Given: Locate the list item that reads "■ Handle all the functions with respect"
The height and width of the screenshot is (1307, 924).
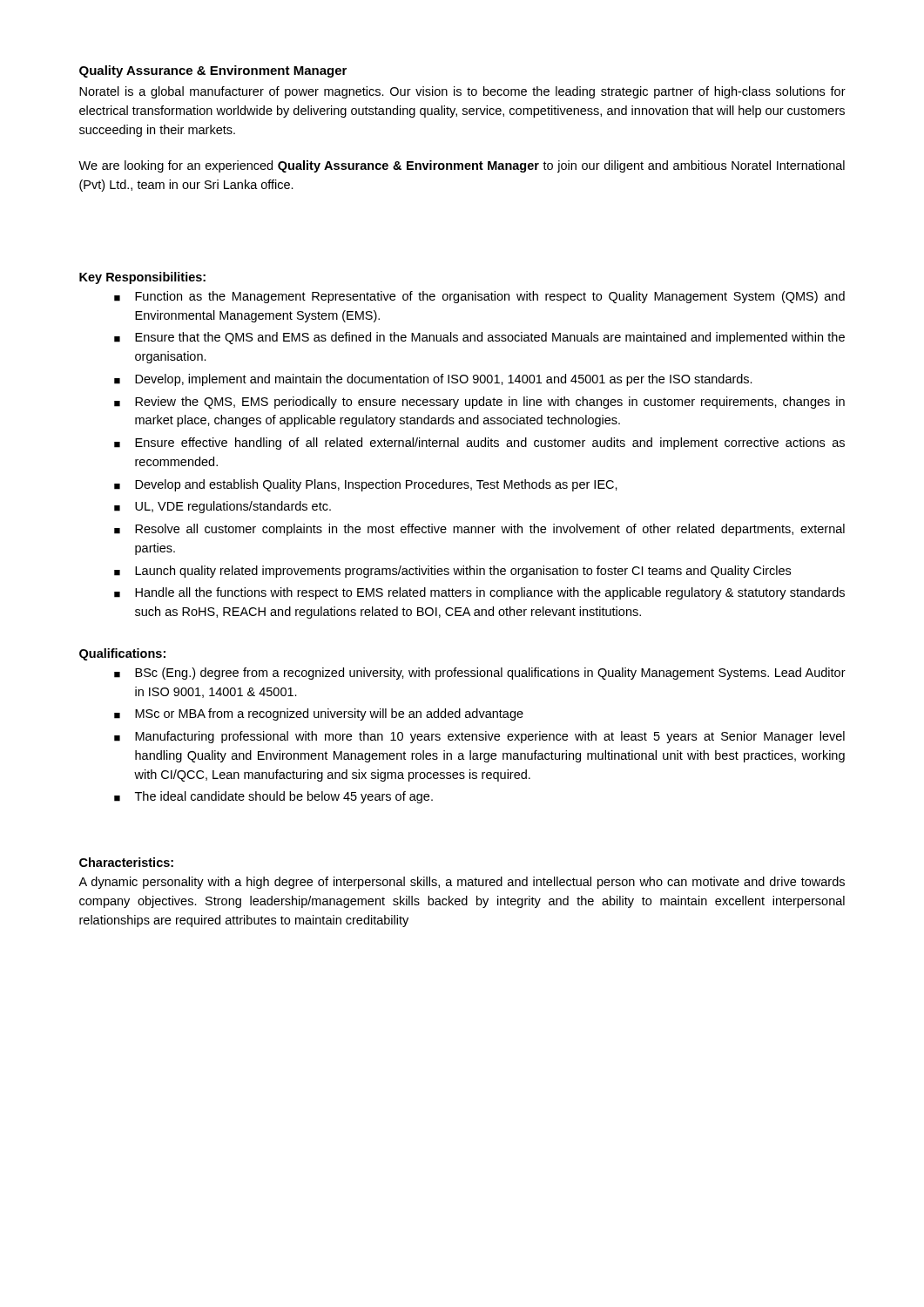Looking at the screenshot, I should (x=479, y=603).
